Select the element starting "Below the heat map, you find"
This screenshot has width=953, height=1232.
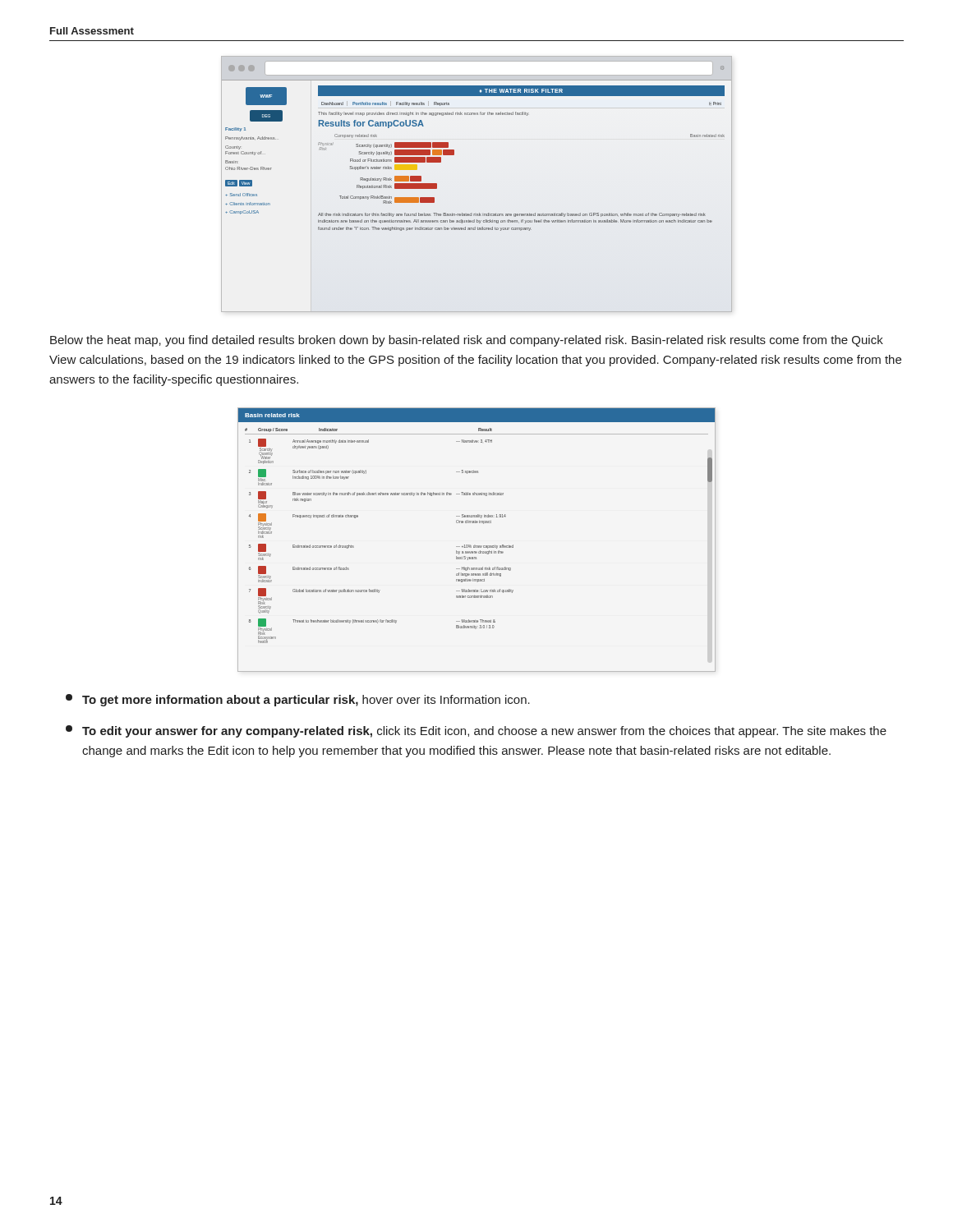476,359
